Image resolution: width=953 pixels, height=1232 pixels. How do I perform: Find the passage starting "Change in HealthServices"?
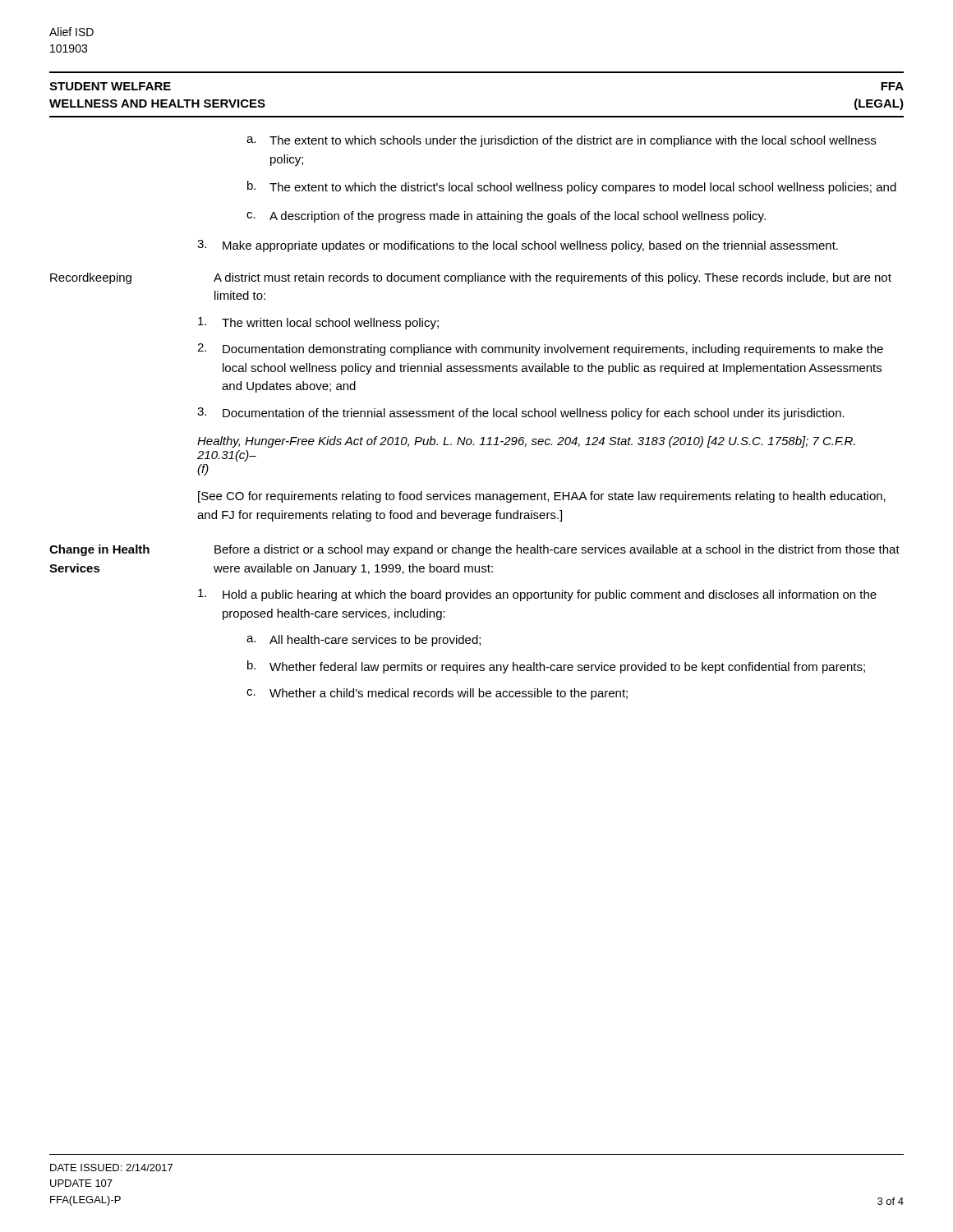click(100, 558)
